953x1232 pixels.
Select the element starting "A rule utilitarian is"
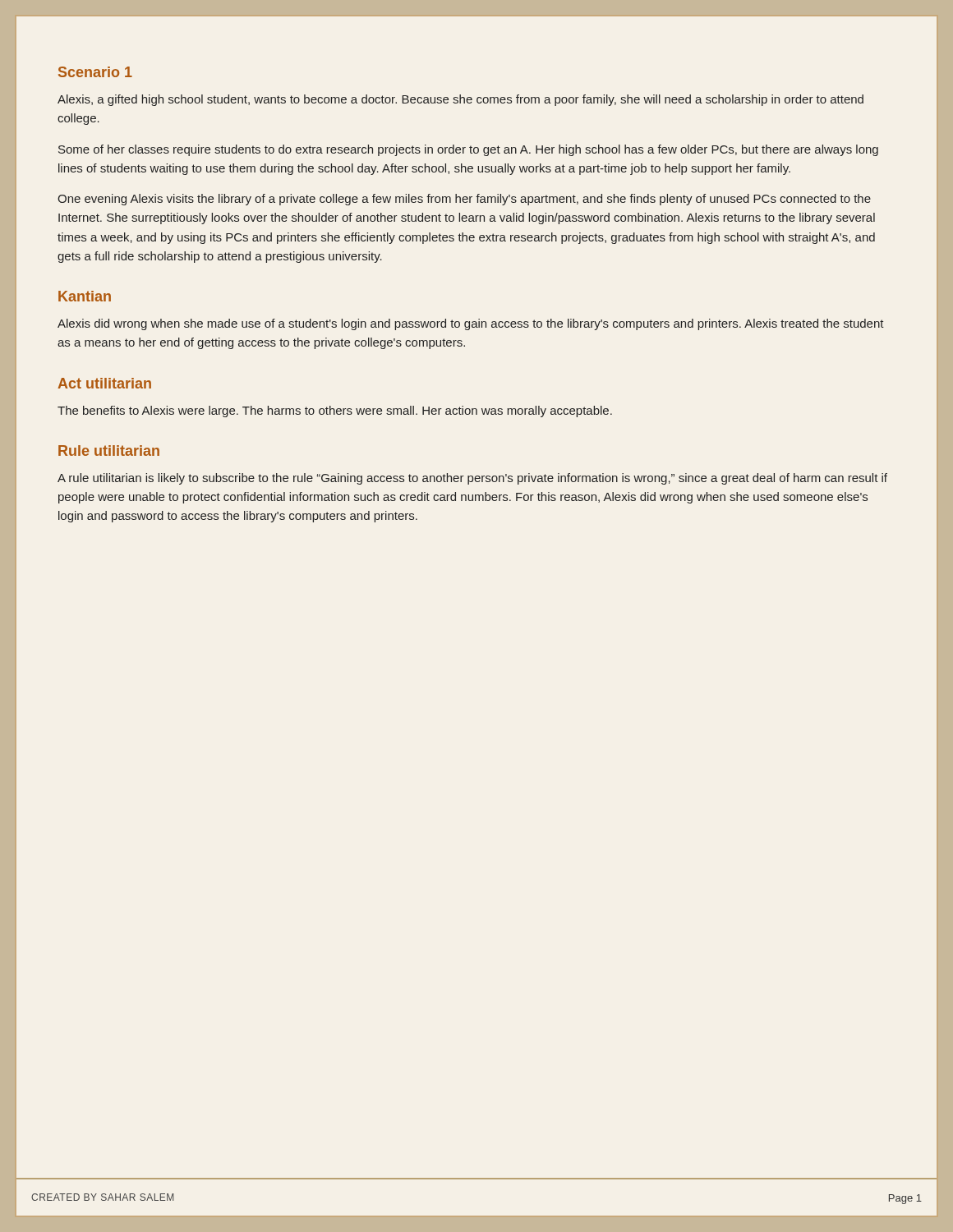point(472,496)
